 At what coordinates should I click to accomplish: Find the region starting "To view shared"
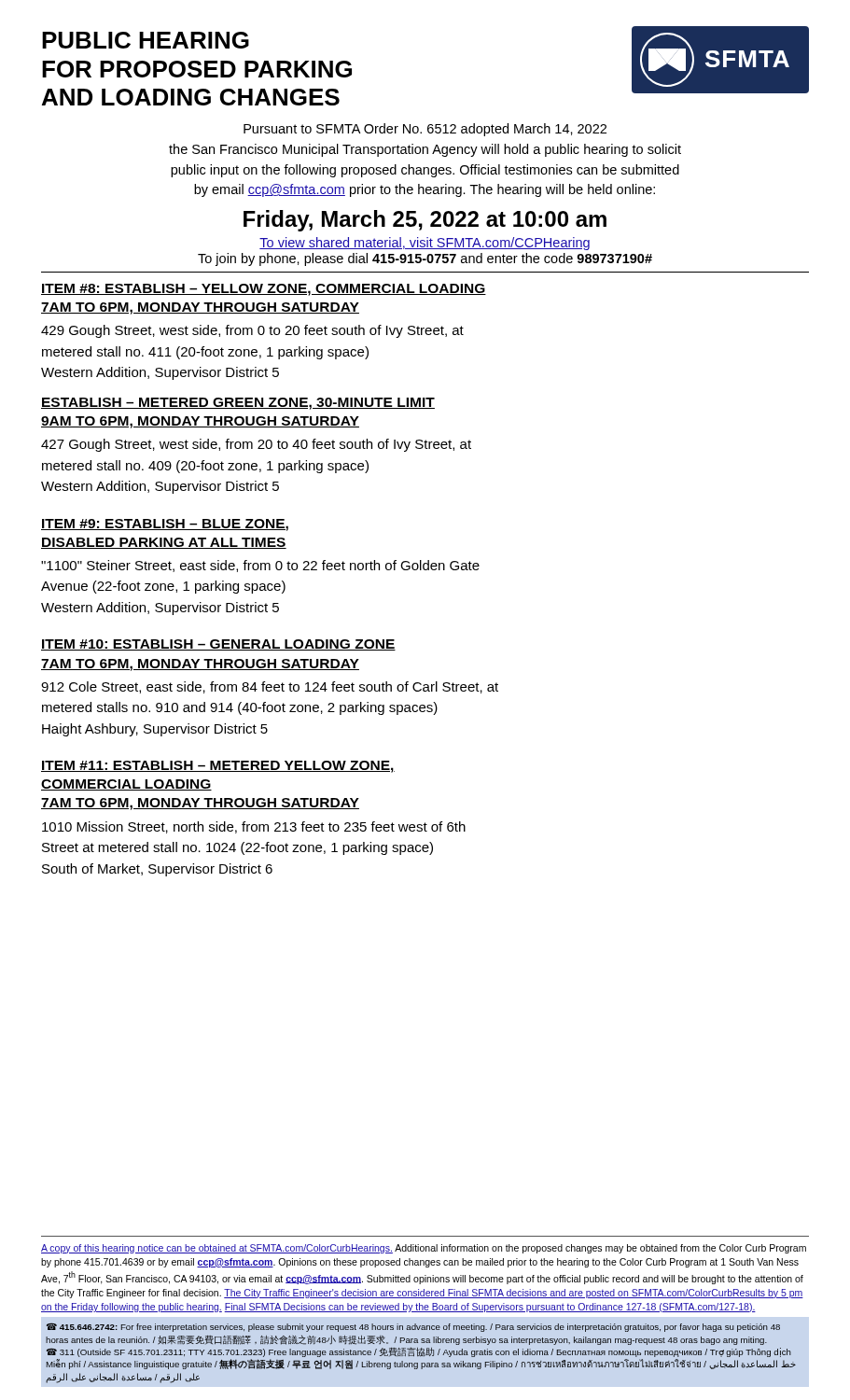pos(425,243)
